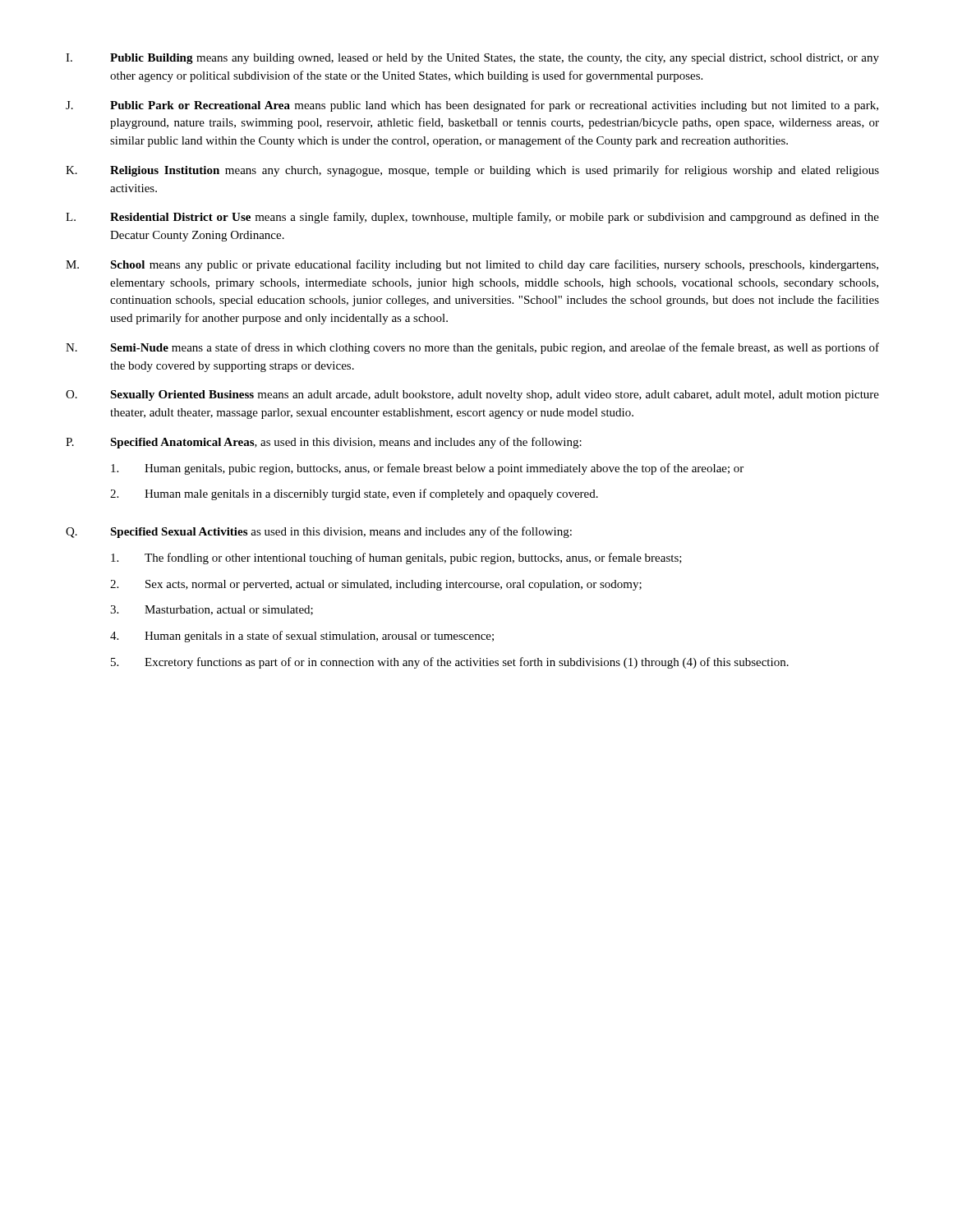Image resolution: width=953 pixels, height=1232 pixels.
Task: Navigate to the passage starting "L. Residential District or Use means a"
Action: tap(472, 227)
